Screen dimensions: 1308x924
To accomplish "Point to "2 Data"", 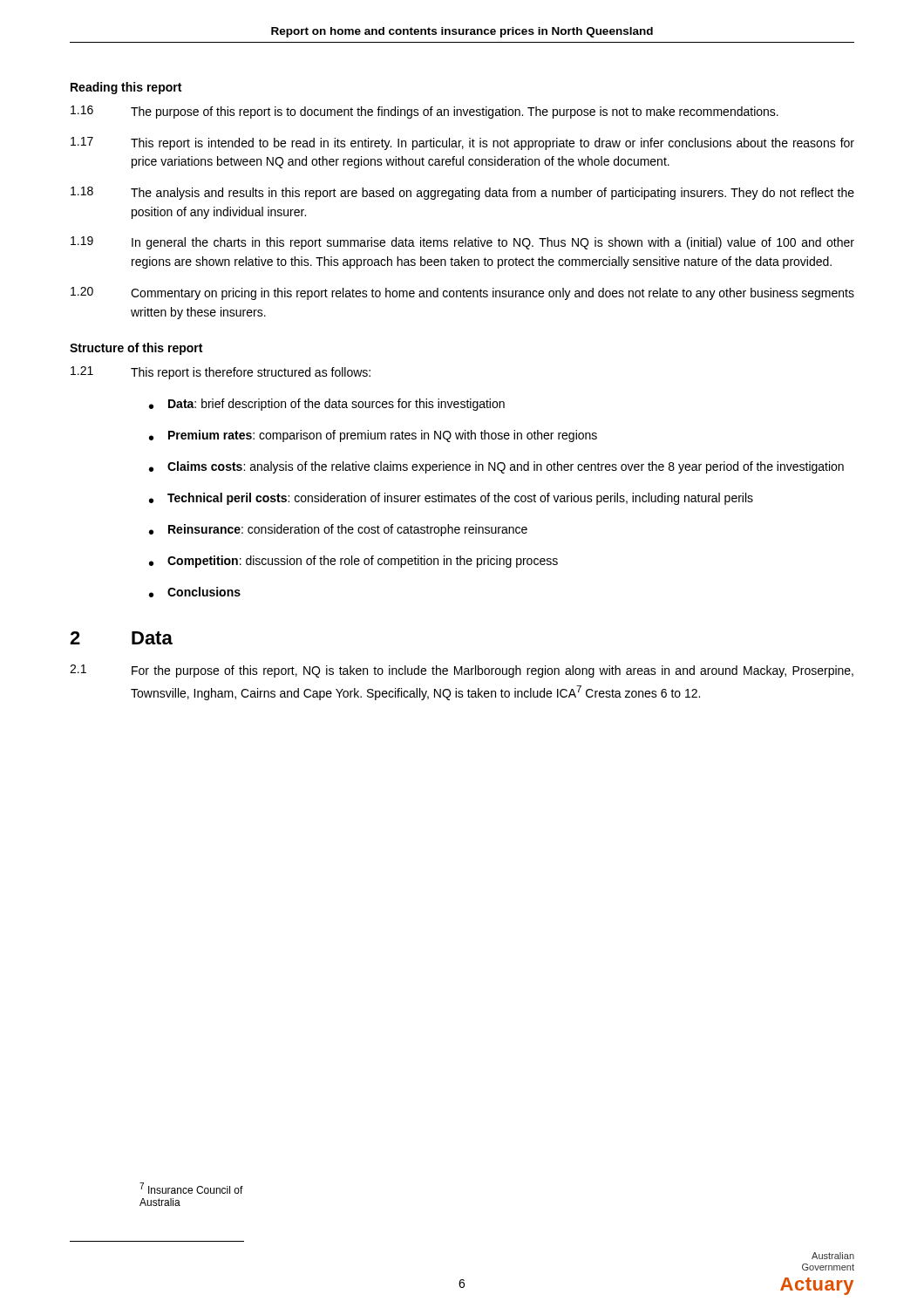I will click(121, 638).
